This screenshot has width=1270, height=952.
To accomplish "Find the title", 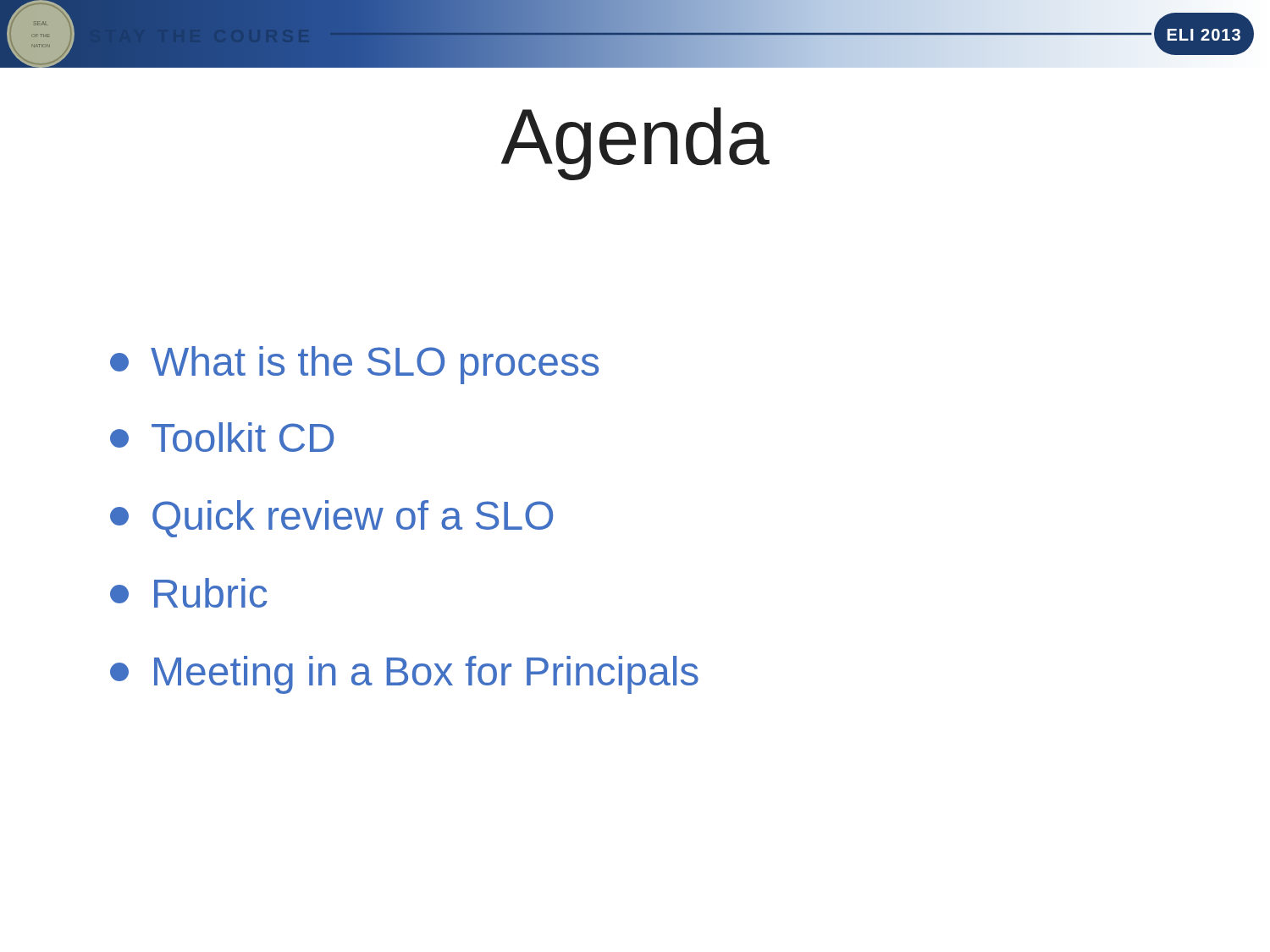I will pos(635,137).
